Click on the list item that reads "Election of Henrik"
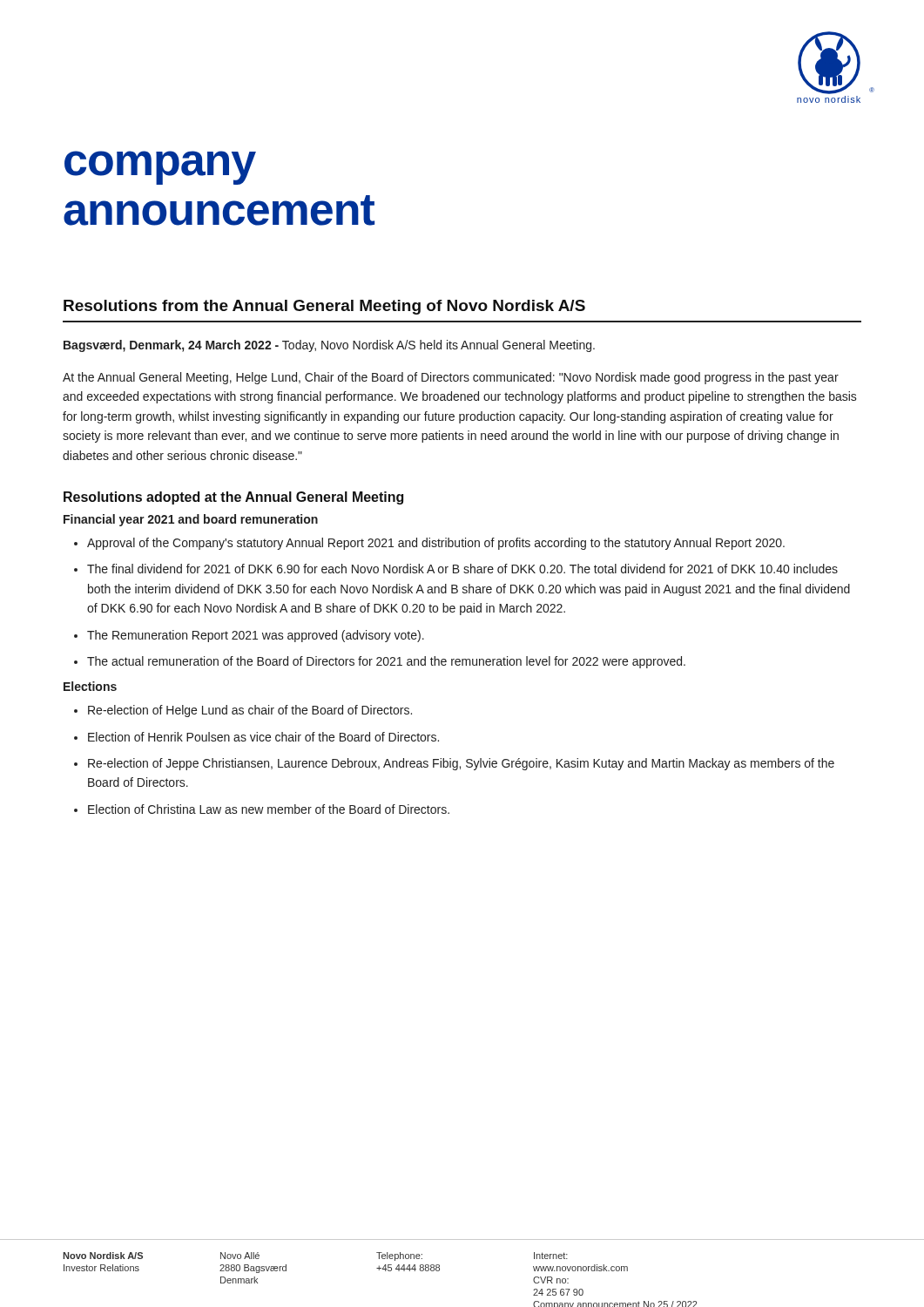Viewport: 924px width, 1307px height. (264, 737)
